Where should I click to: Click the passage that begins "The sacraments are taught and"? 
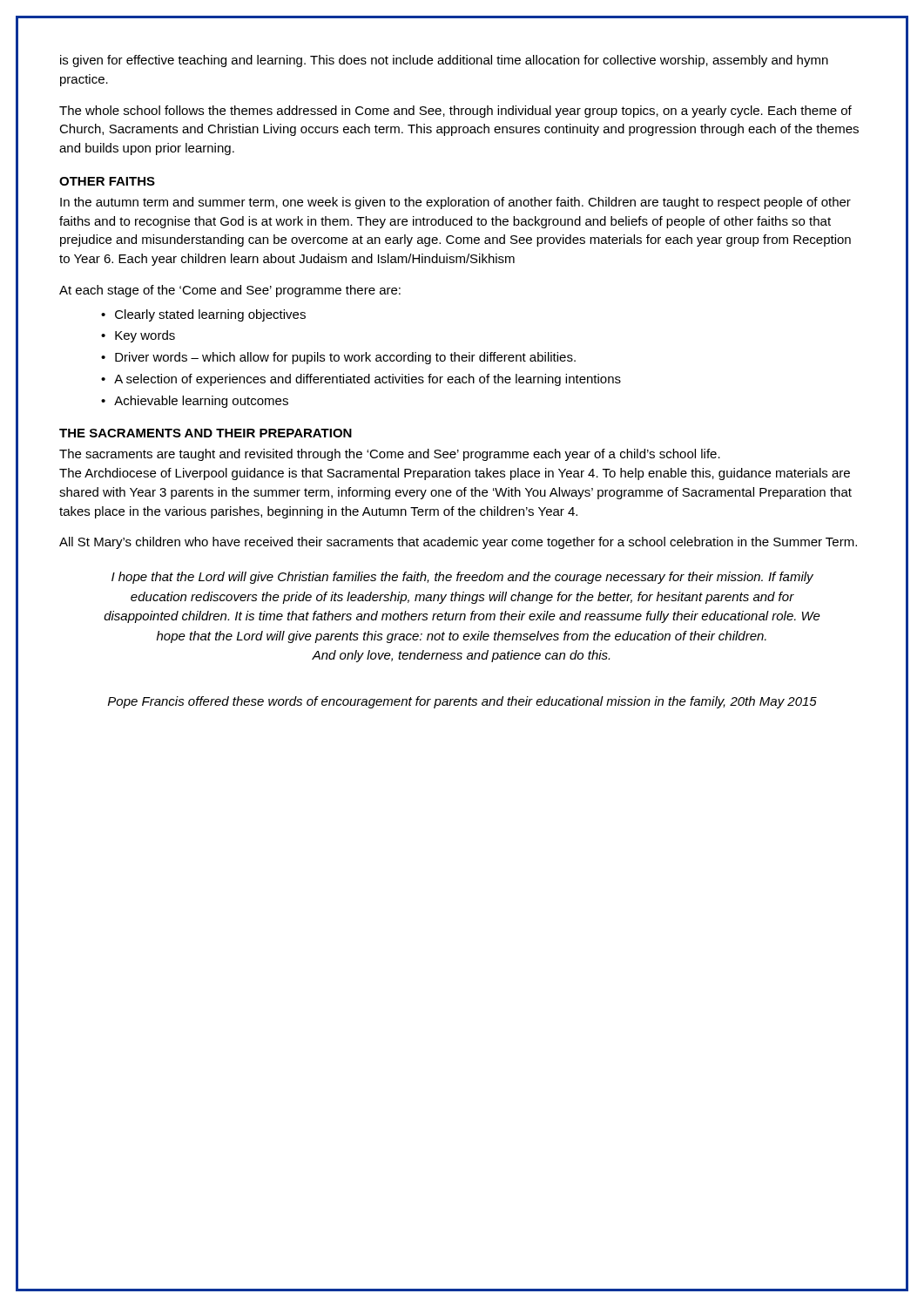coord(455,482)
